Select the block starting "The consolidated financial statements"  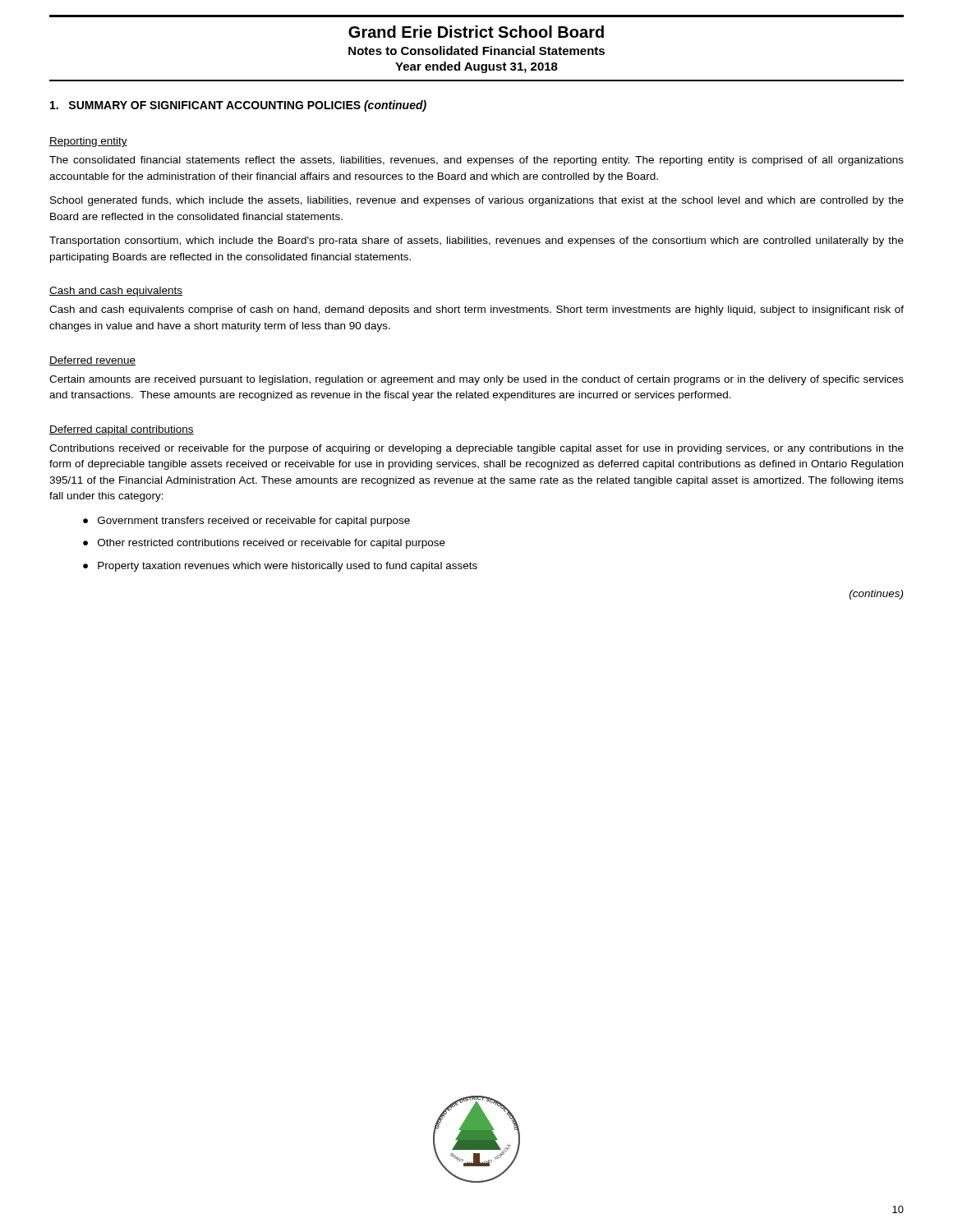(476, 168)
